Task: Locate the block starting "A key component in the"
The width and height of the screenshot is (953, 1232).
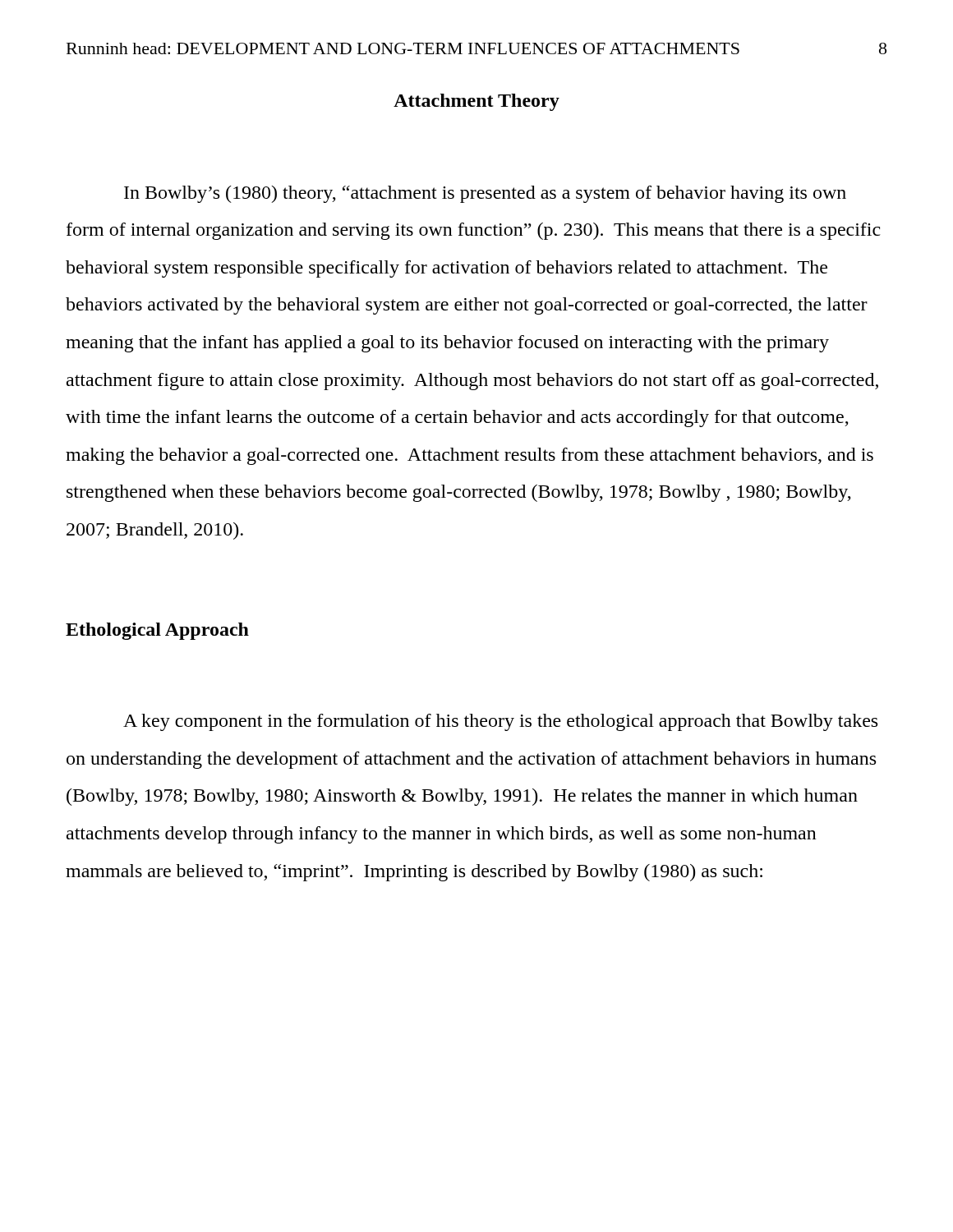Action: 472,795
